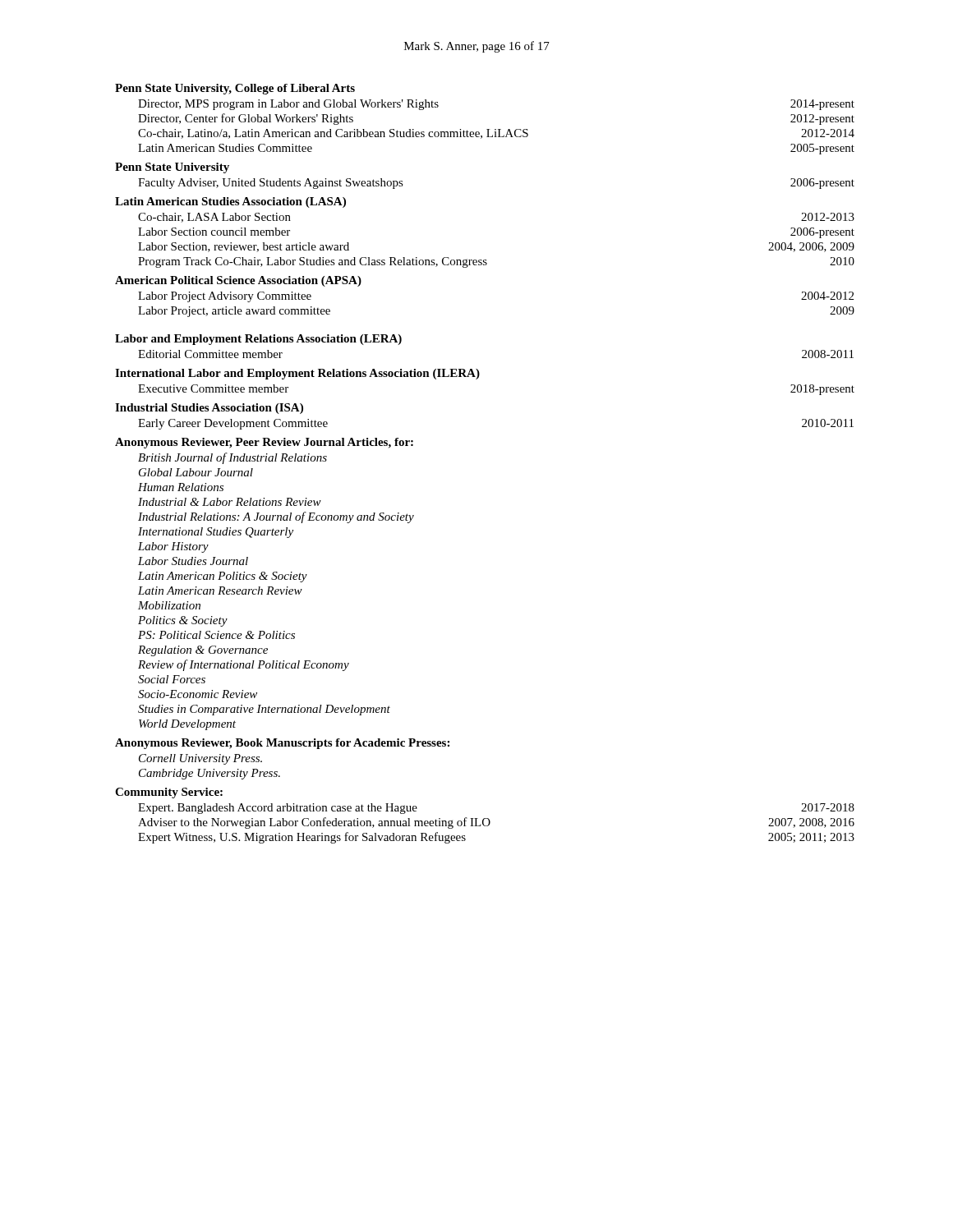Click where it says "Studies in Comparative International Development"
Viewport: 953px width, 1232px height.
264,710
